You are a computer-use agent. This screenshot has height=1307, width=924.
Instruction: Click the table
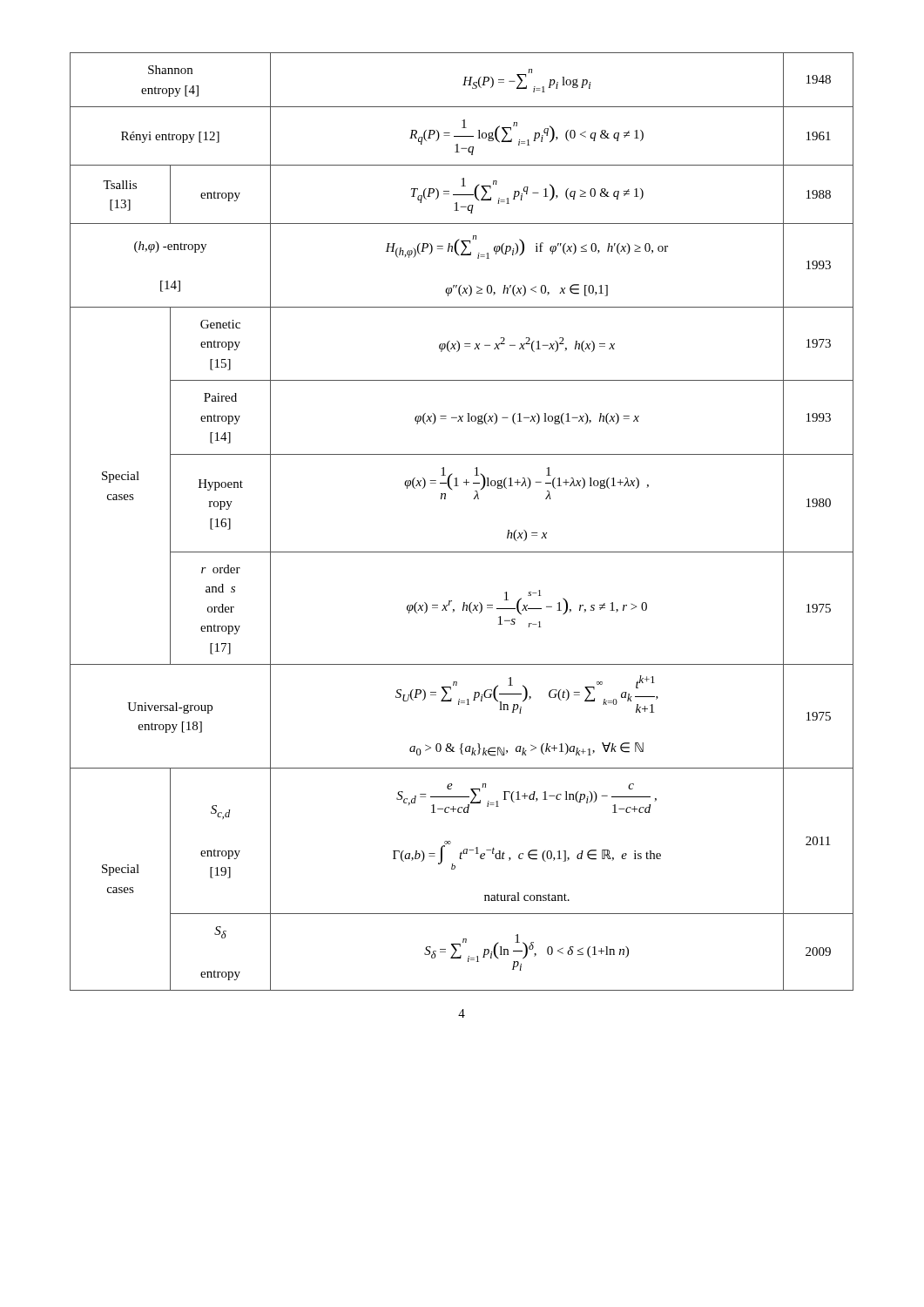click(x=462, y=521)
